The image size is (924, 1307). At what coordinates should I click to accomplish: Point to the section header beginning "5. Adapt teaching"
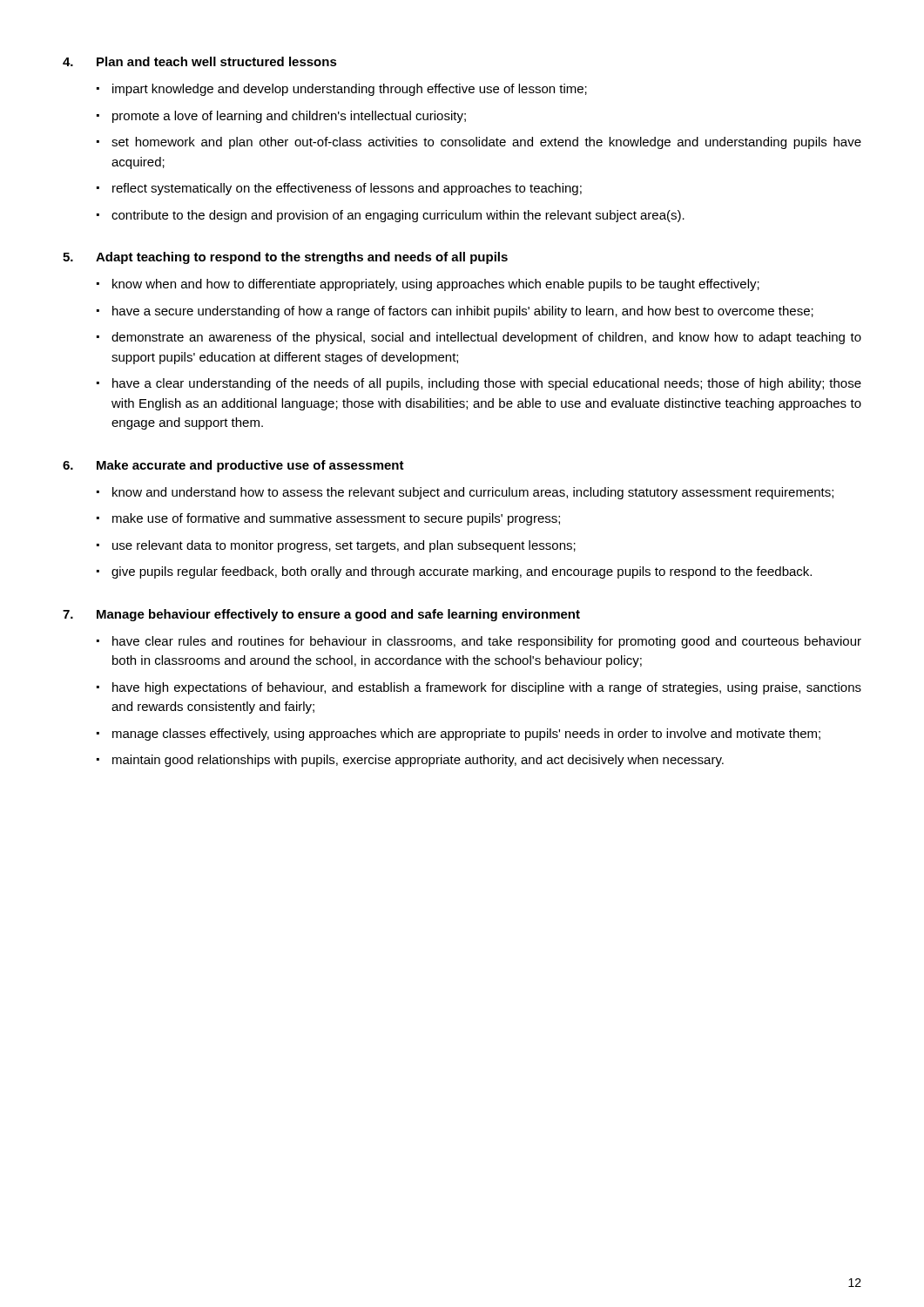coord(285,257)
